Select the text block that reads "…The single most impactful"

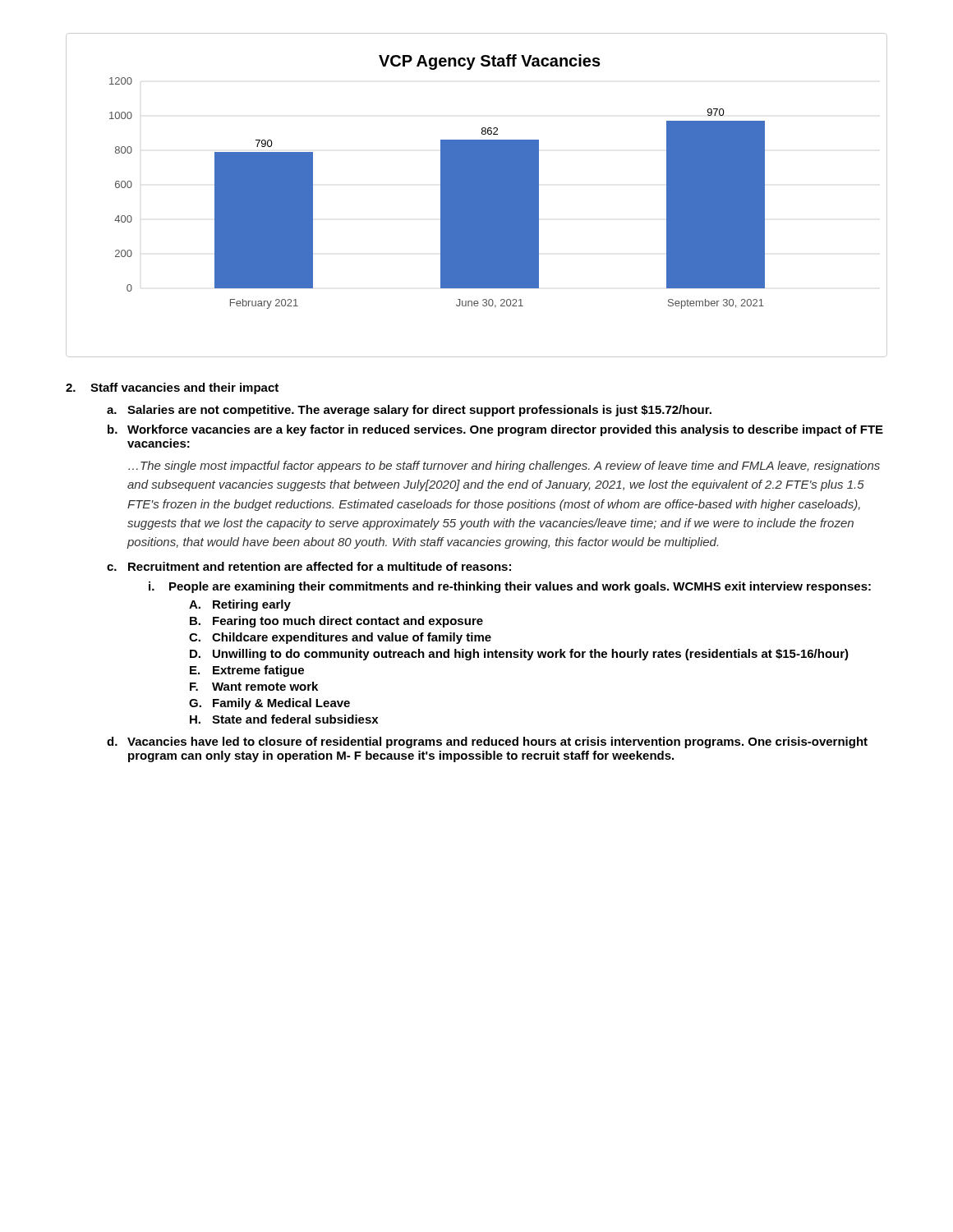tap(507, 504)
